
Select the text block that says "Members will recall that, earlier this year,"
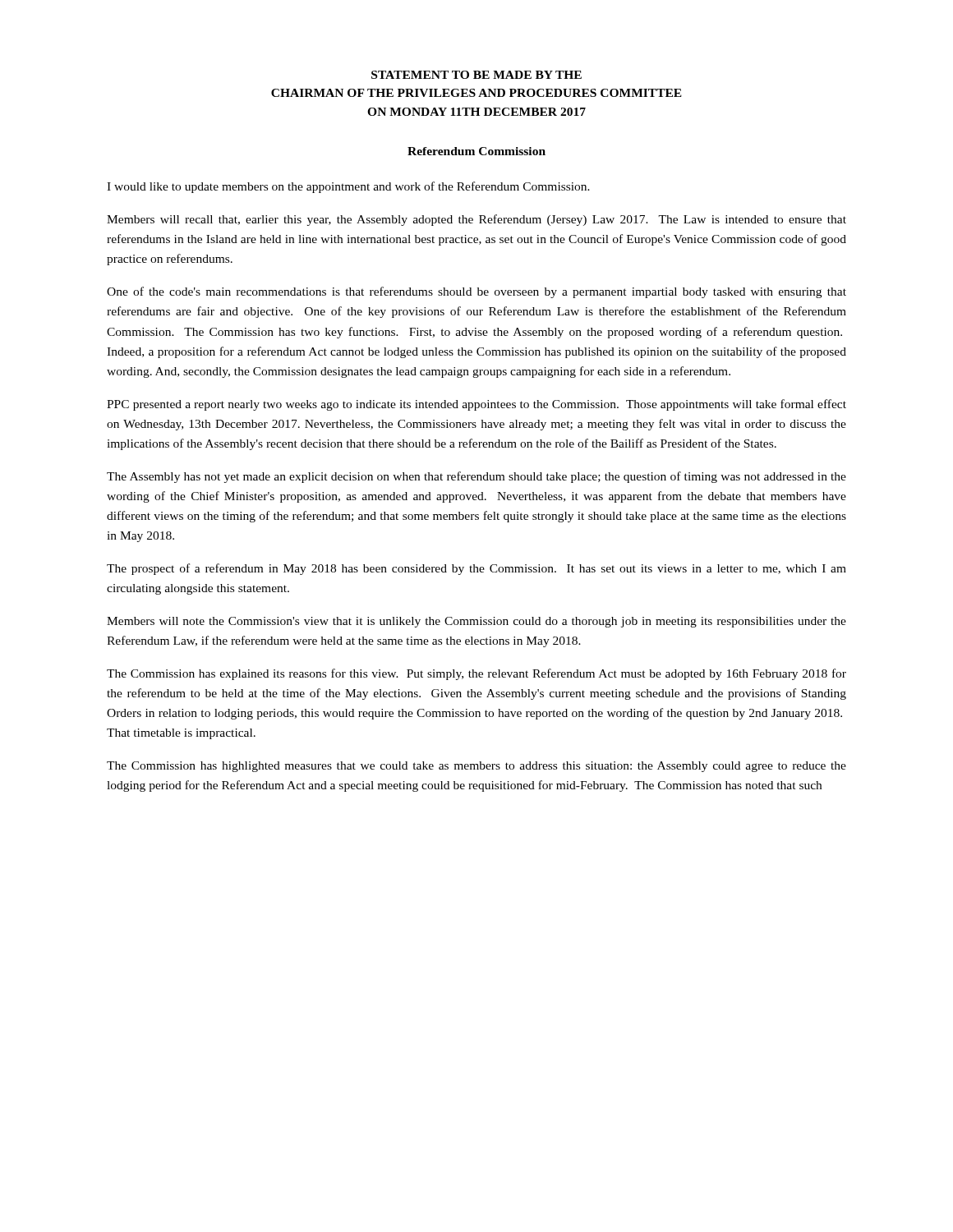tap(476, 239)
